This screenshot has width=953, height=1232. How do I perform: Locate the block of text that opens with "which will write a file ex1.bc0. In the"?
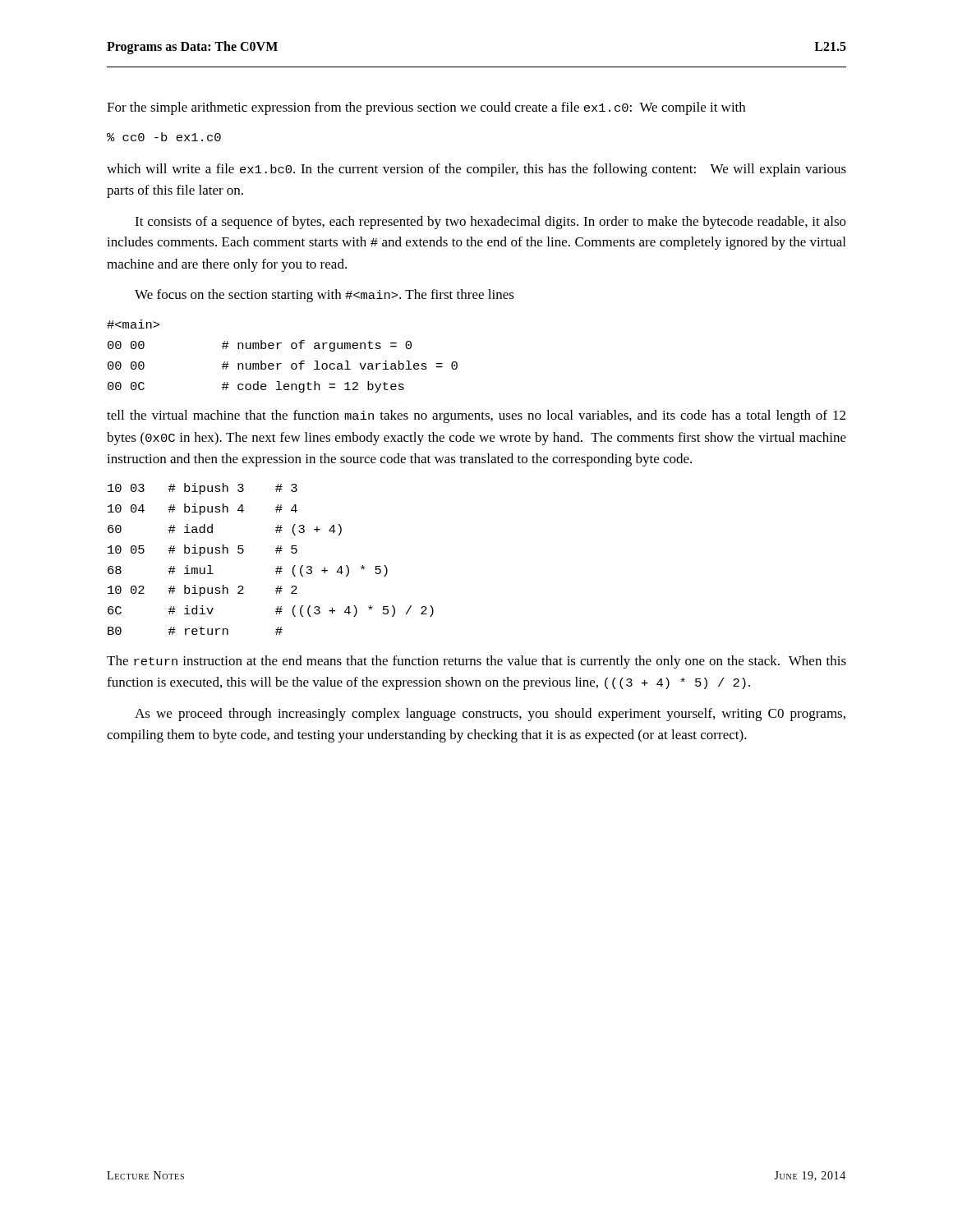[x=476, y=180]
